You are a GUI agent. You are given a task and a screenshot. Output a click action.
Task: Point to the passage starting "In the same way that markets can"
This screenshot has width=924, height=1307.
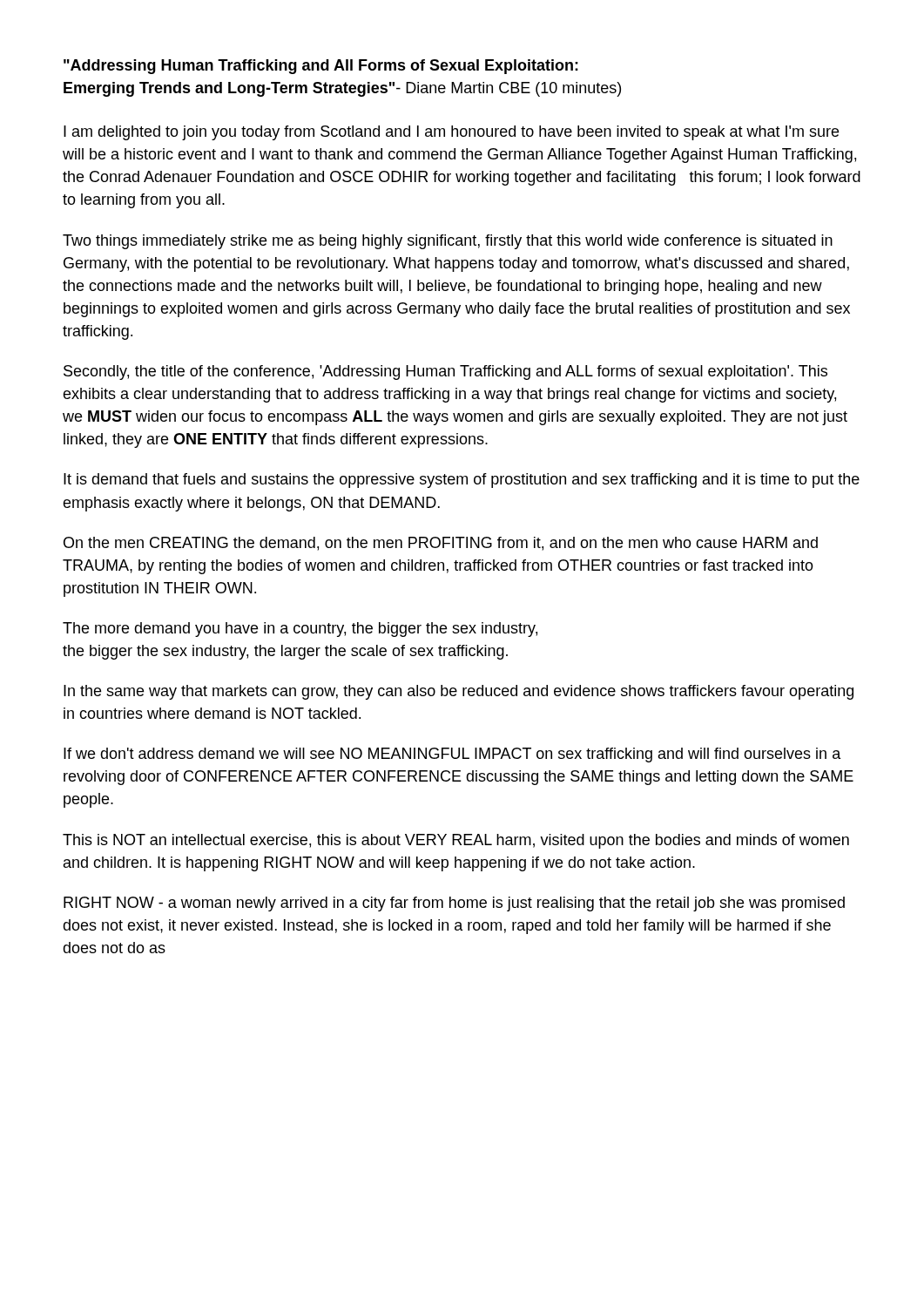tap(459, 702)
